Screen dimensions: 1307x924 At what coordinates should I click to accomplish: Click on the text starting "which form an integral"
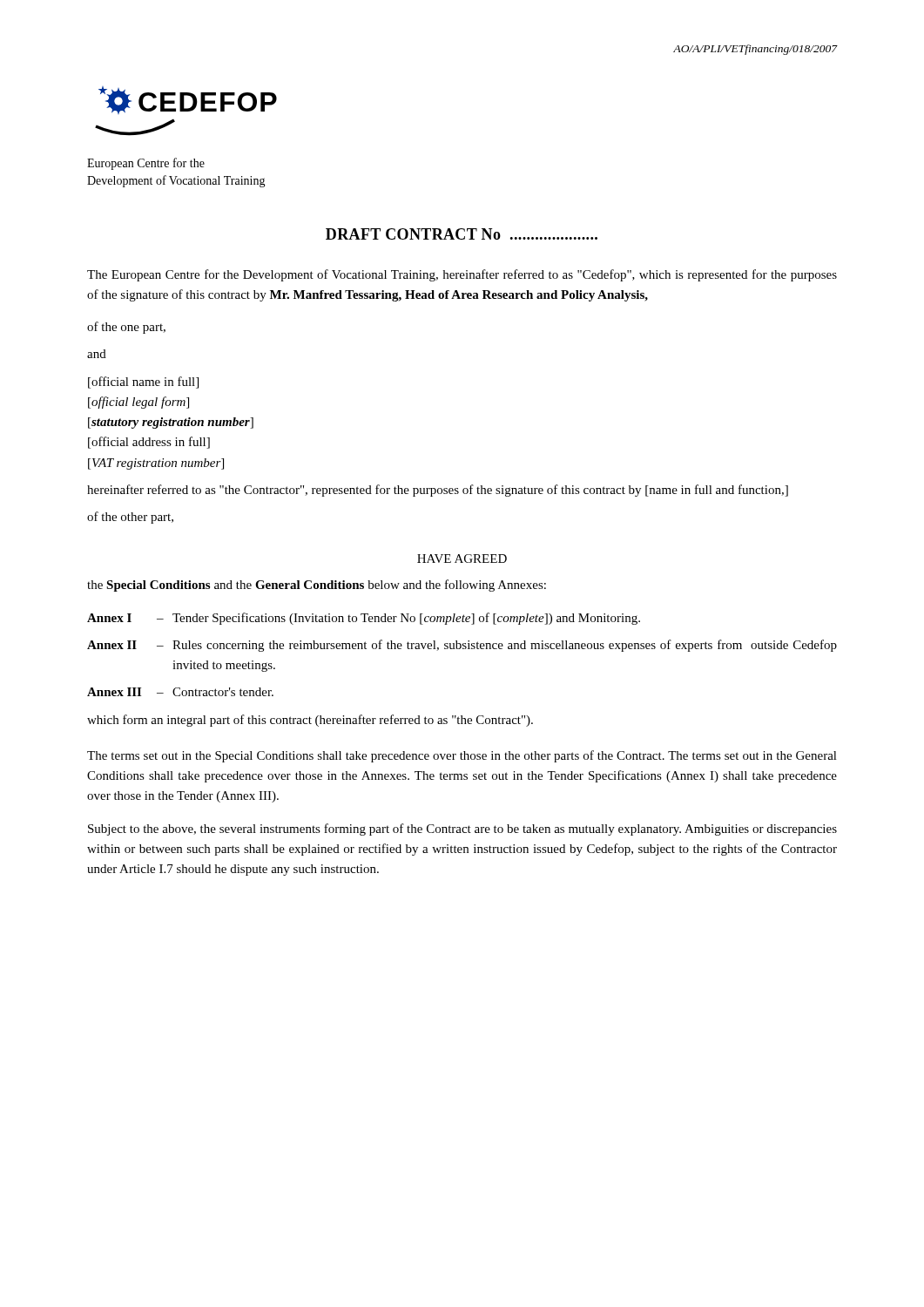point(310,719)
